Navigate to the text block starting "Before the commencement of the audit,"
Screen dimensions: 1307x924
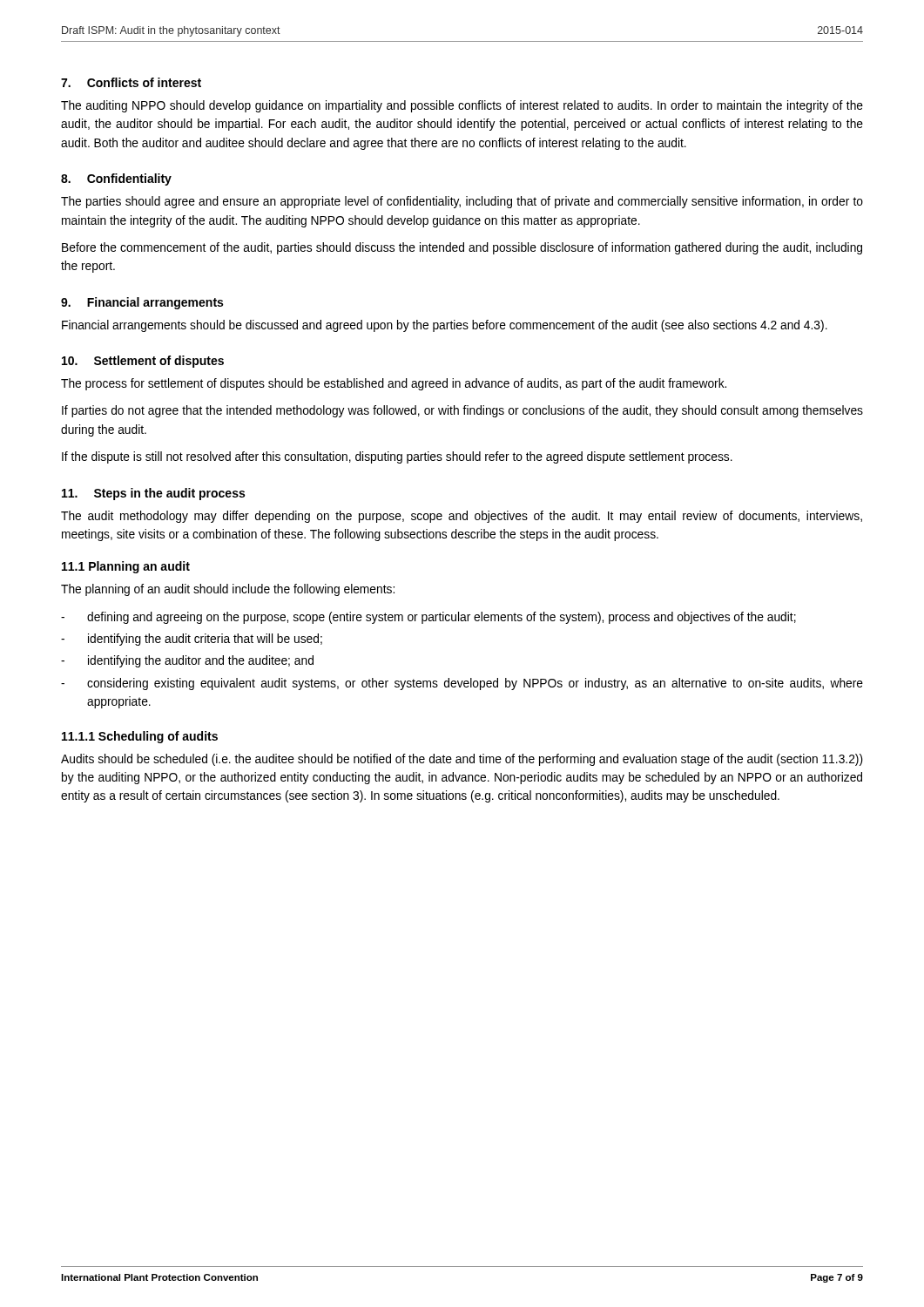(x=462, y=257)
